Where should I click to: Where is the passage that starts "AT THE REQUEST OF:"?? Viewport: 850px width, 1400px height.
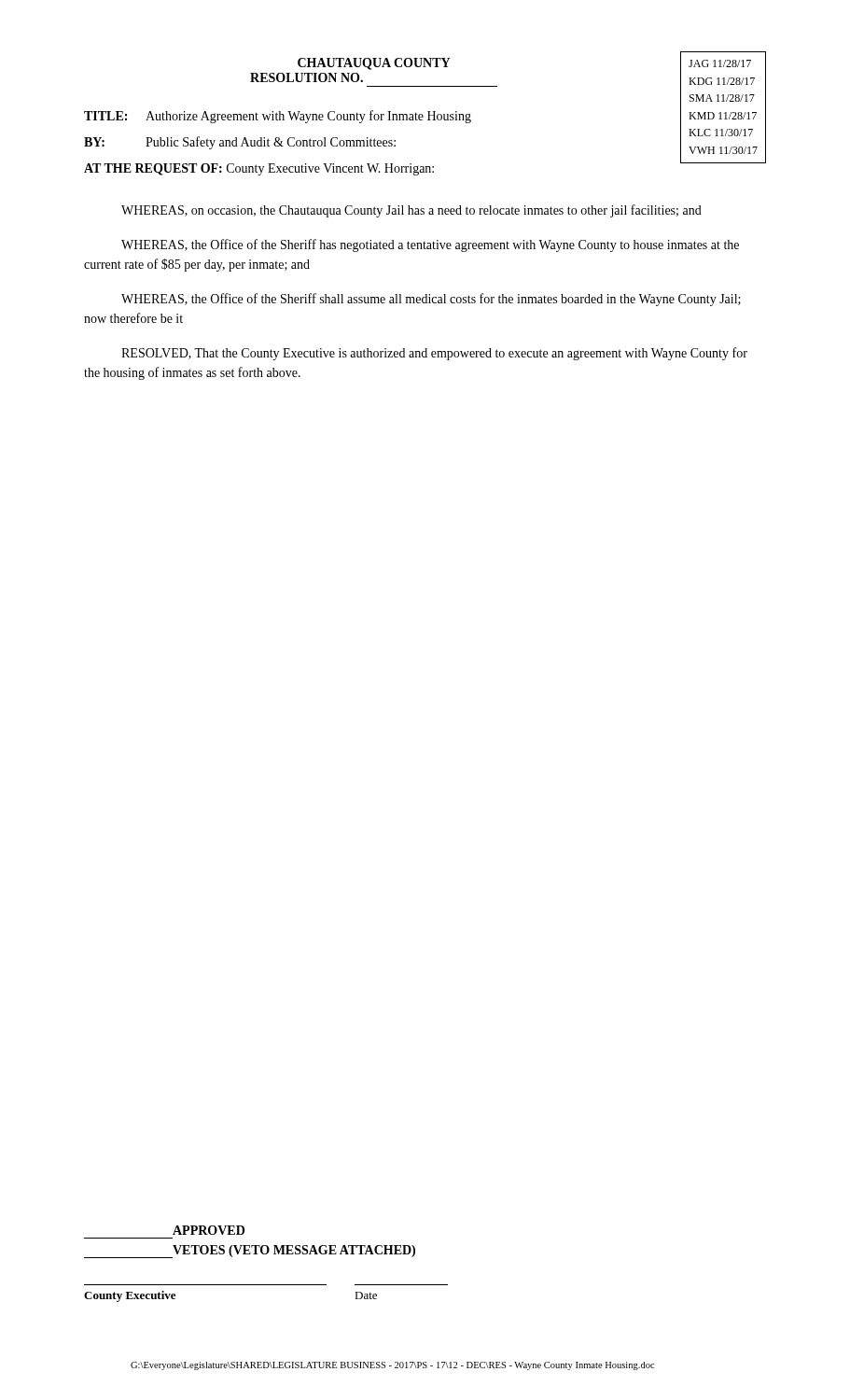[260, 168]
